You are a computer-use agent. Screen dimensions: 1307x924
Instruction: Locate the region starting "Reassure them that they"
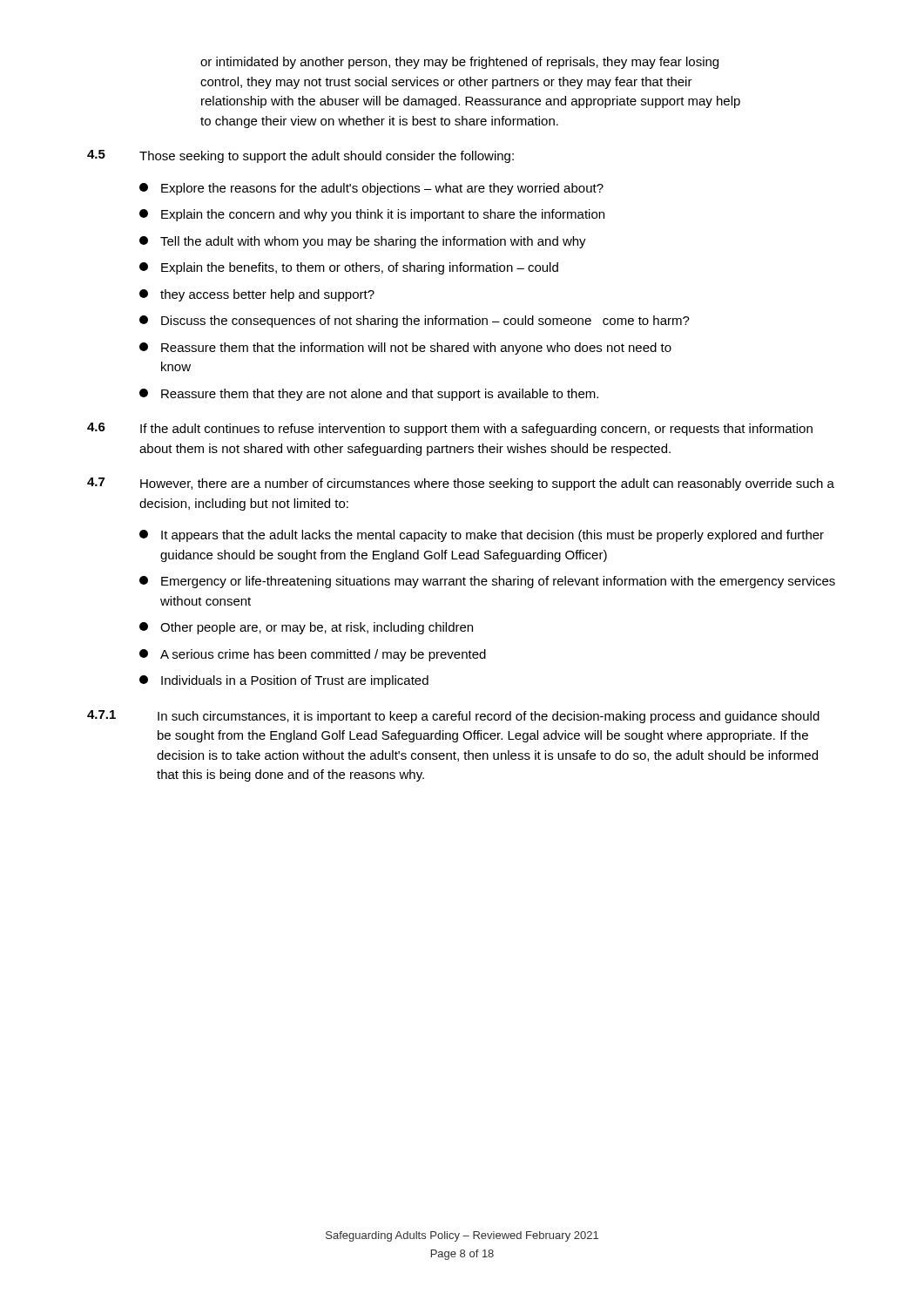pyautogui.click(x=488, y=394)
